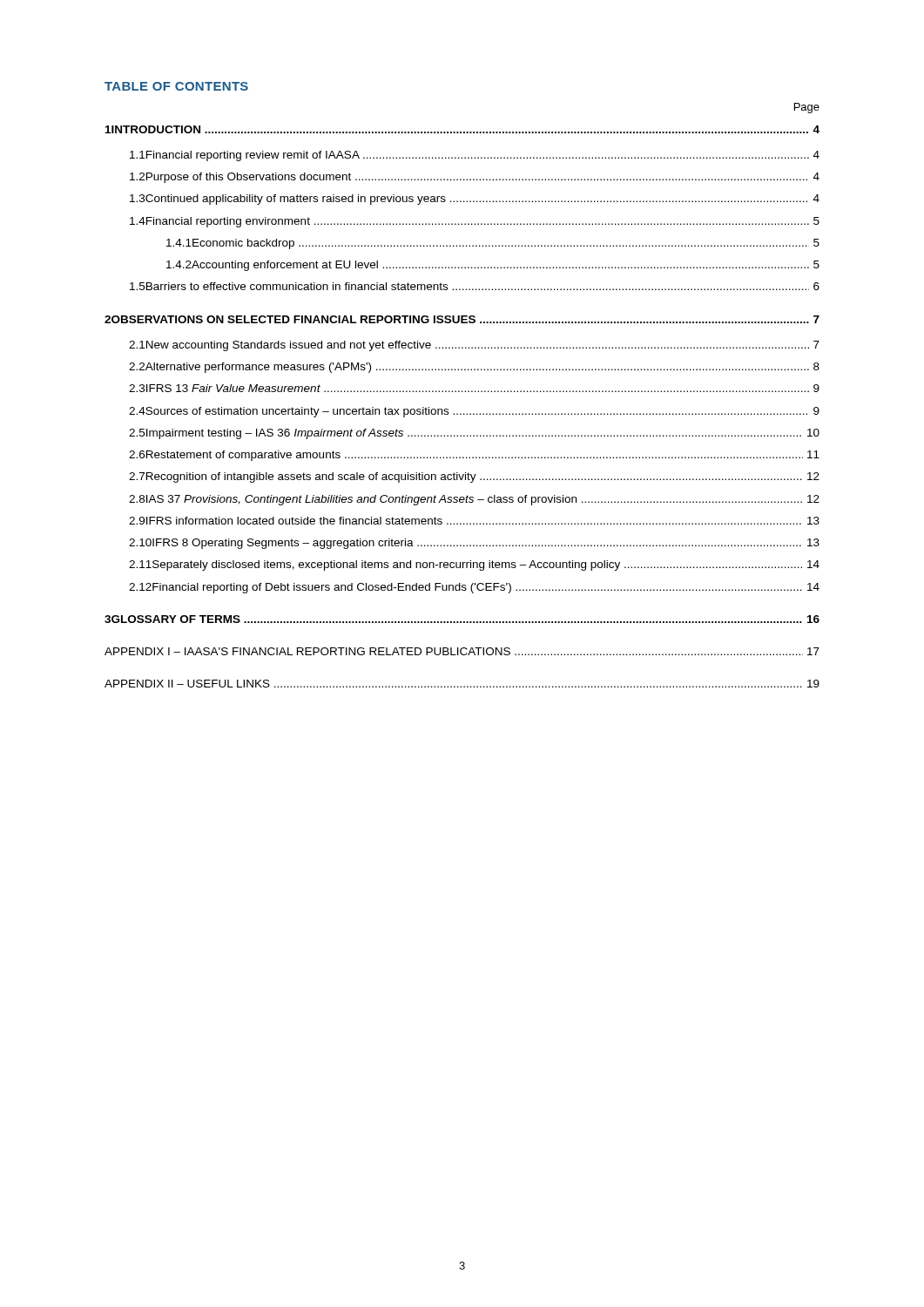Where does it say "1 INTRODUCTION 4"?
The image size is (924, 1307).
pos(462,129)
